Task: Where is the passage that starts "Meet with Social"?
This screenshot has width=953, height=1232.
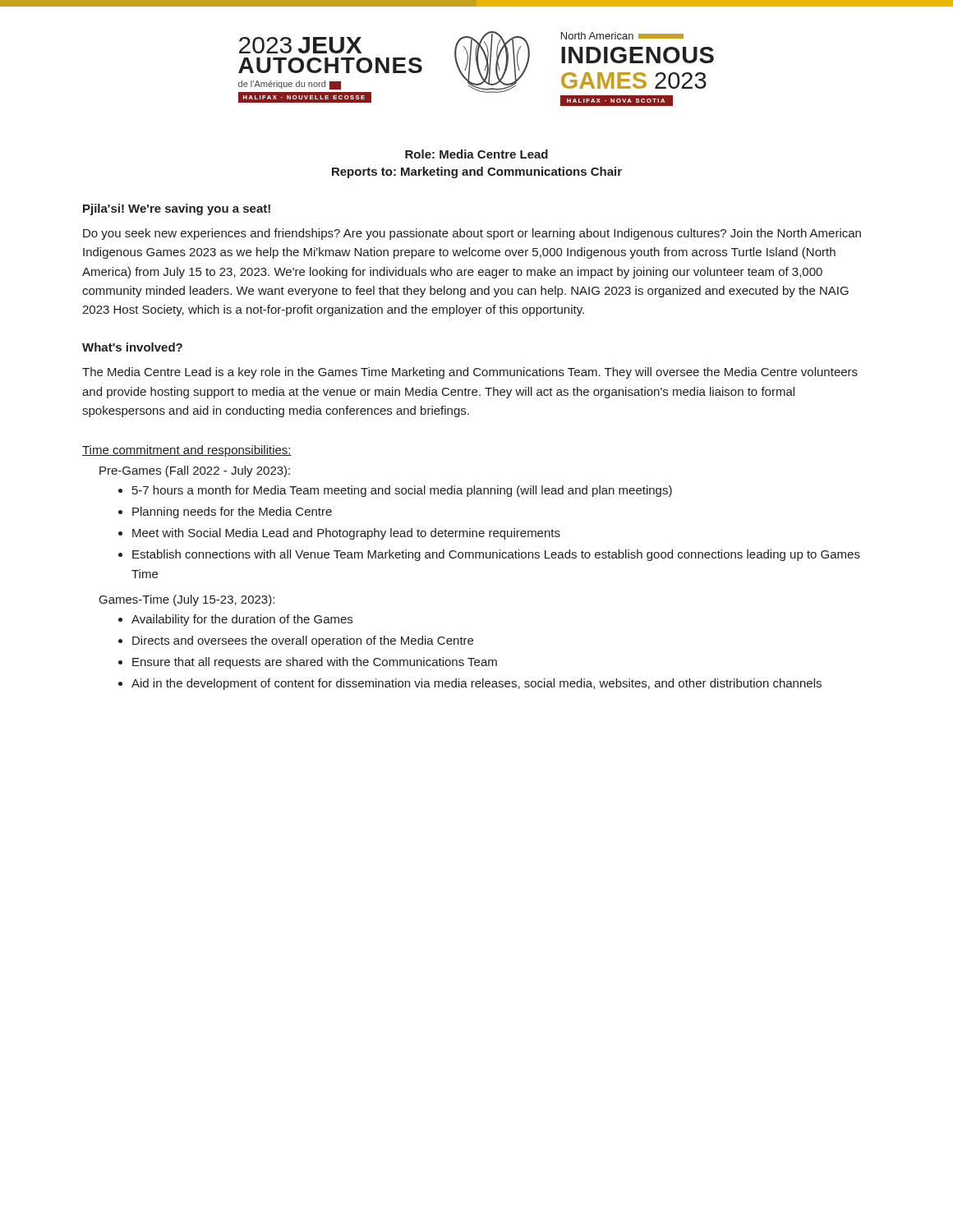Action: (x=346, y=533)
